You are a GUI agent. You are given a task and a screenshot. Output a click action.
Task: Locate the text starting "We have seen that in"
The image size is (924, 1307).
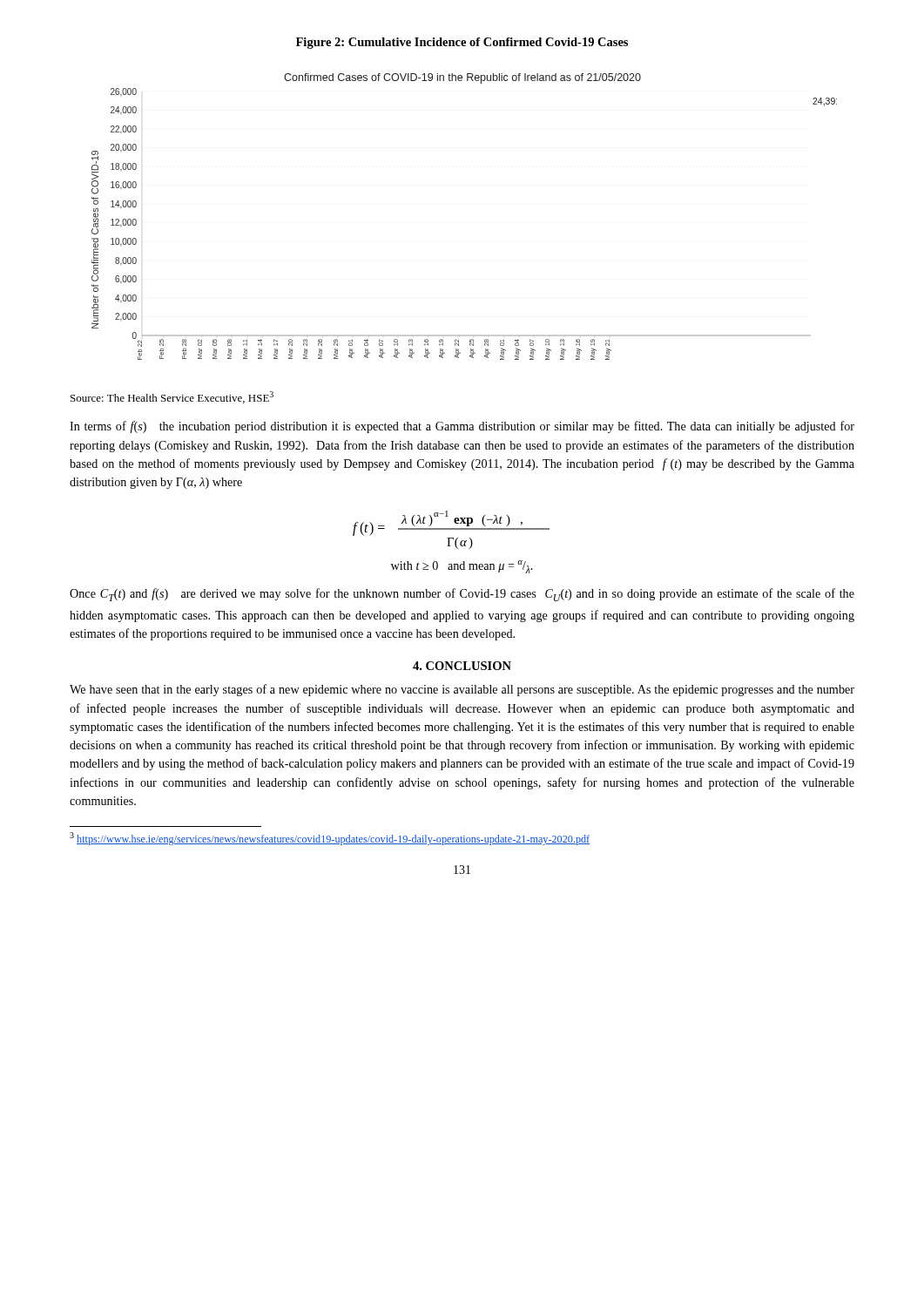click(x=462, y=745)
